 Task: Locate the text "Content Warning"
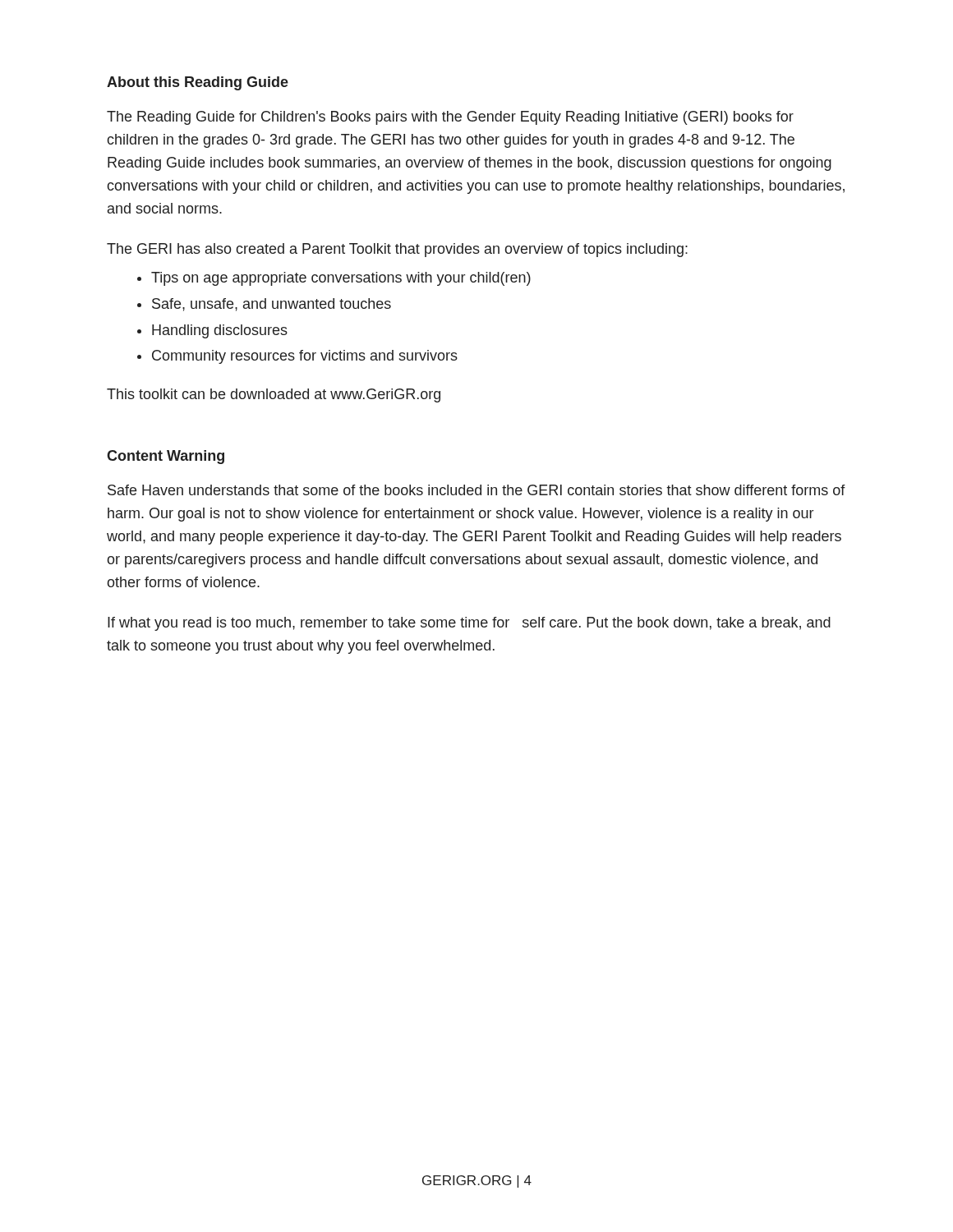166,456
